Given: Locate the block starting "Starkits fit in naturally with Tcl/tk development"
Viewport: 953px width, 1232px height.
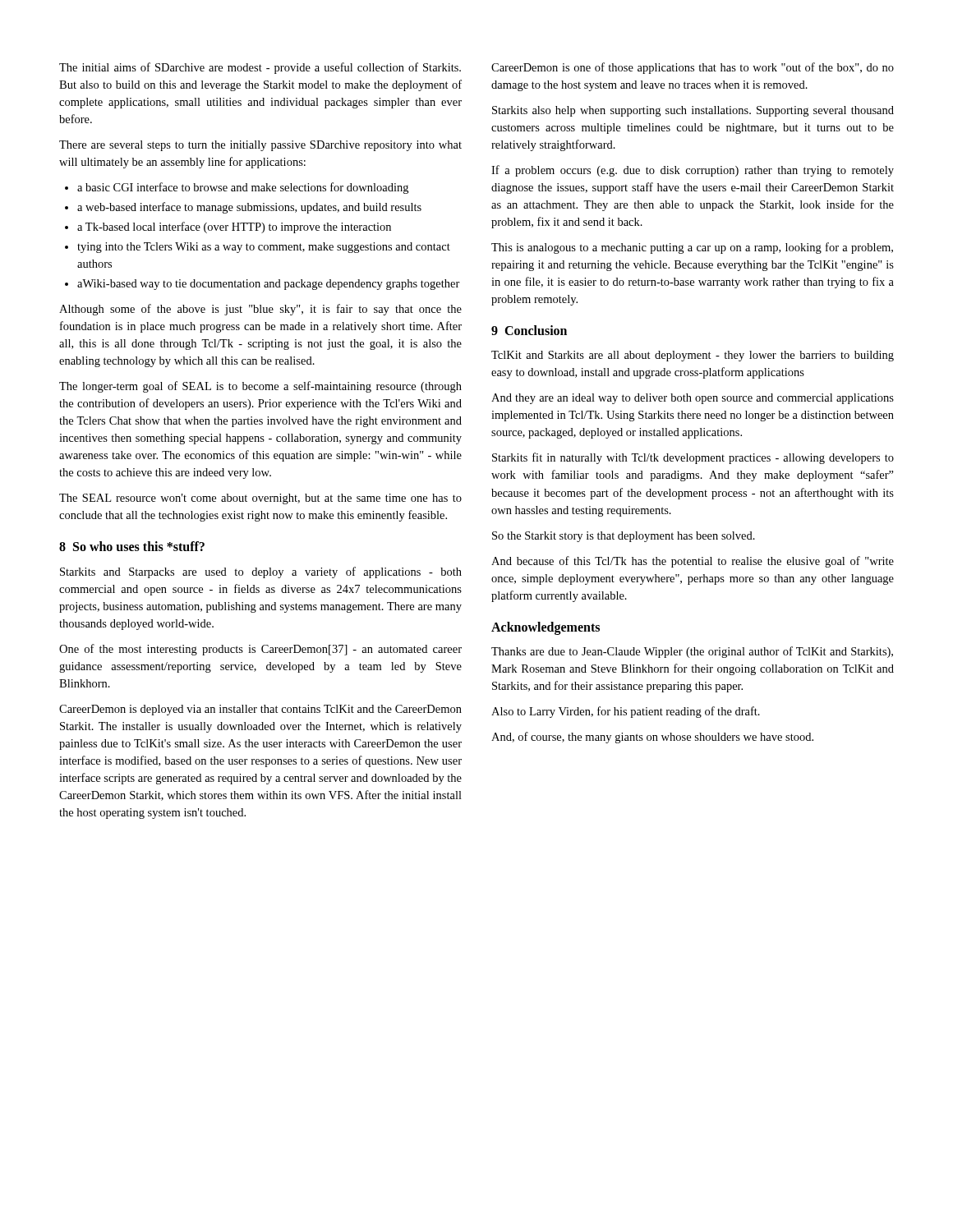Looking at the screenshot, I should pyautogui.click(x=693, y=484).
